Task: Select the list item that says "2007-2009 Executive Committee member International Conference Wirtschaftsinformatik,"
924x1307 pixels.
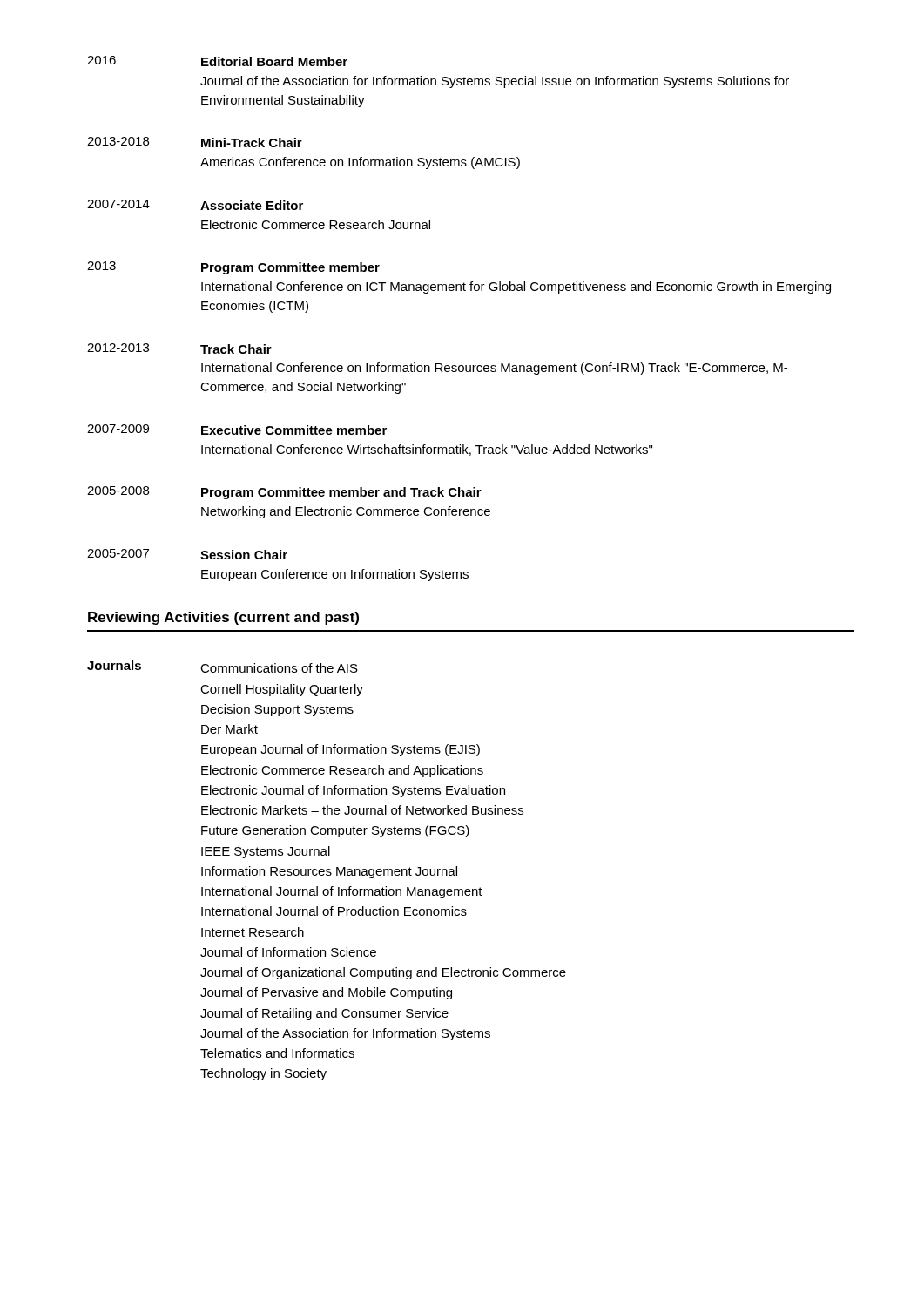Action: coord(471,440)
